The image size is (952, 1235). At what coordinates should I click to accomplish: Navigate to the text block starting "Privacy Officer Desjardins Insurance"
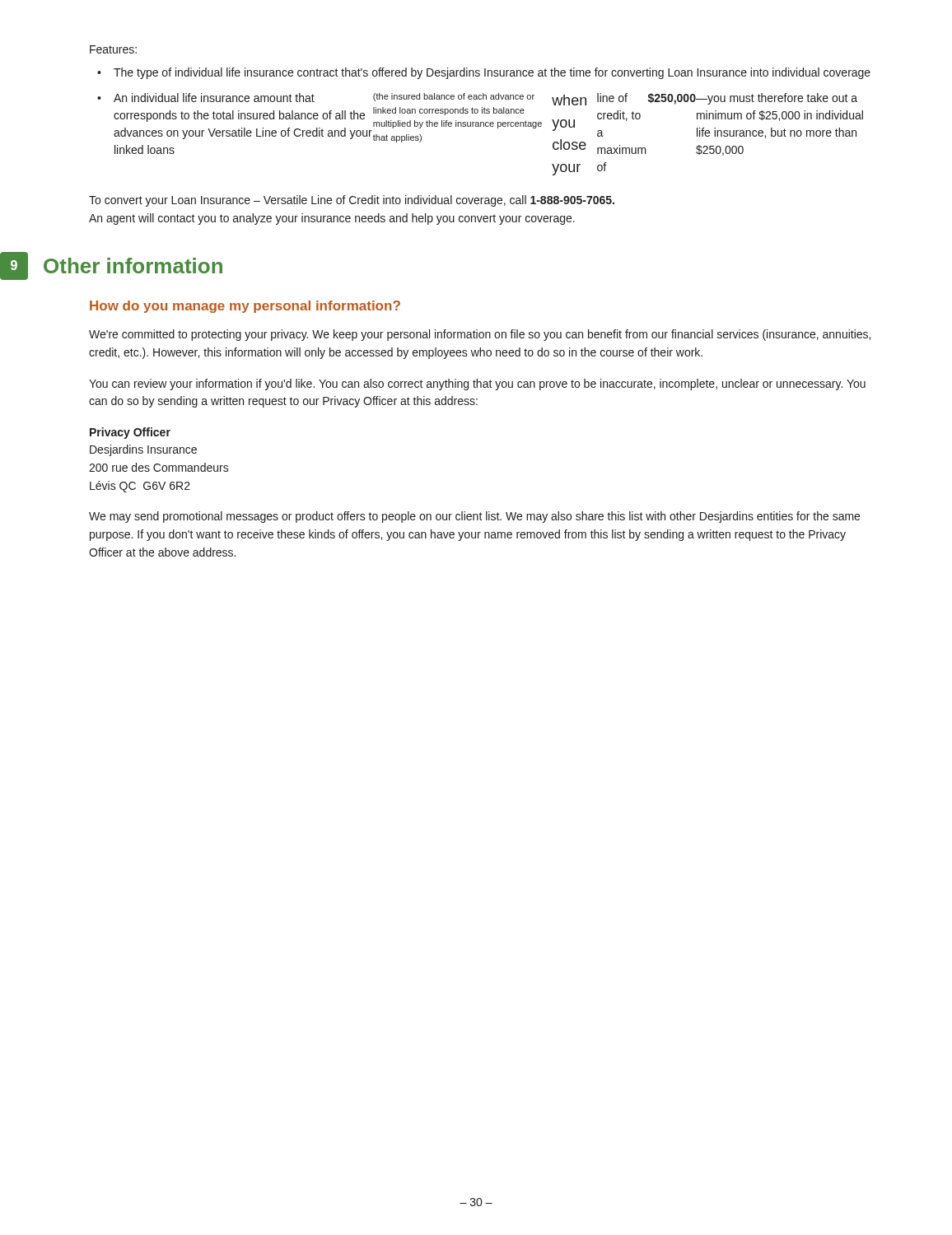click(x=130, y=433)
